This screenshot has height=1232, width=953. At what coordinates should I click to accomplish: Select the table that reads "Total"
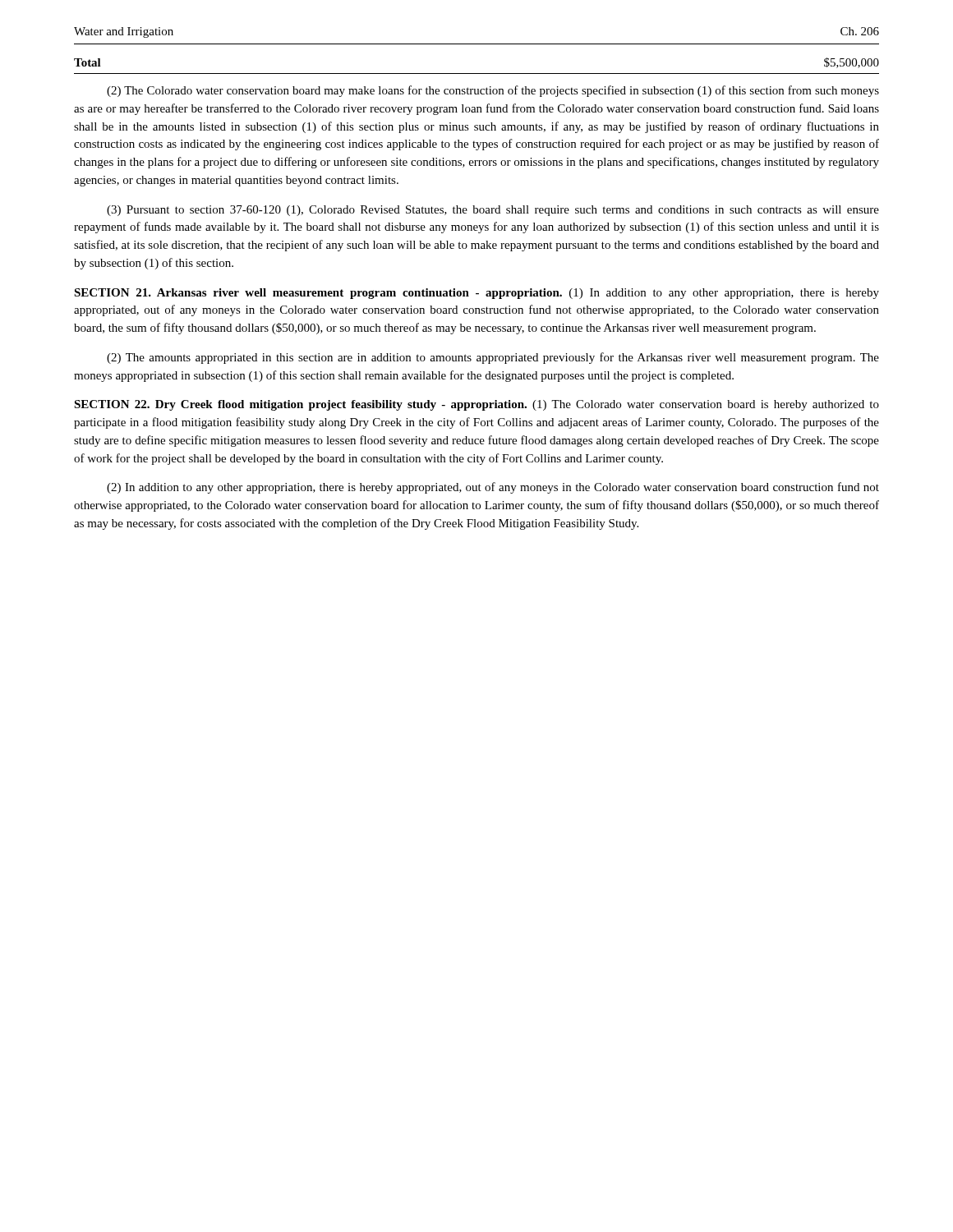tap(87, 63)
